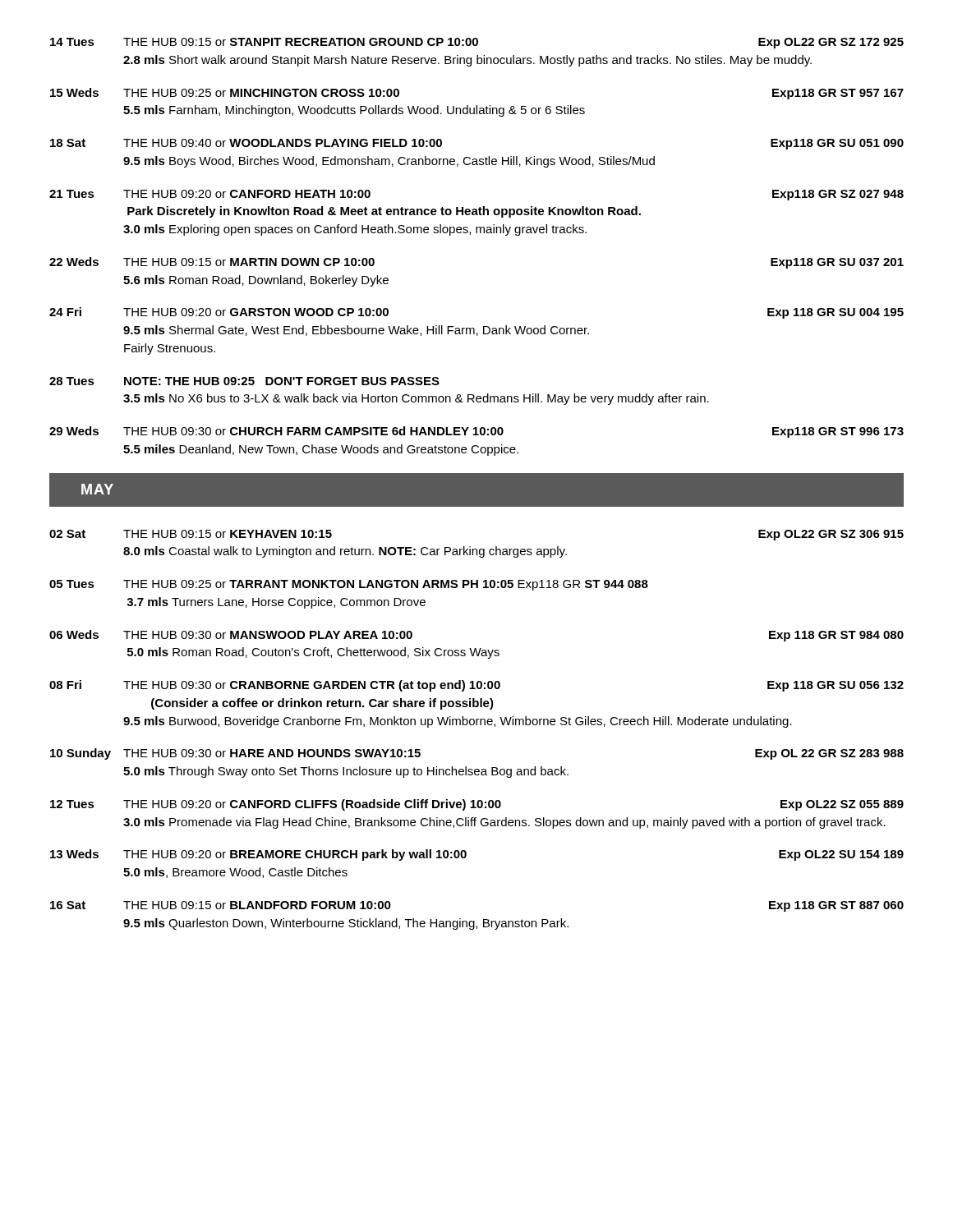
Task: Locate the block of text that opens with "14 Tues THE HUB 09:15 or STANPIT RECREATION"
Action: click(476, 51)
